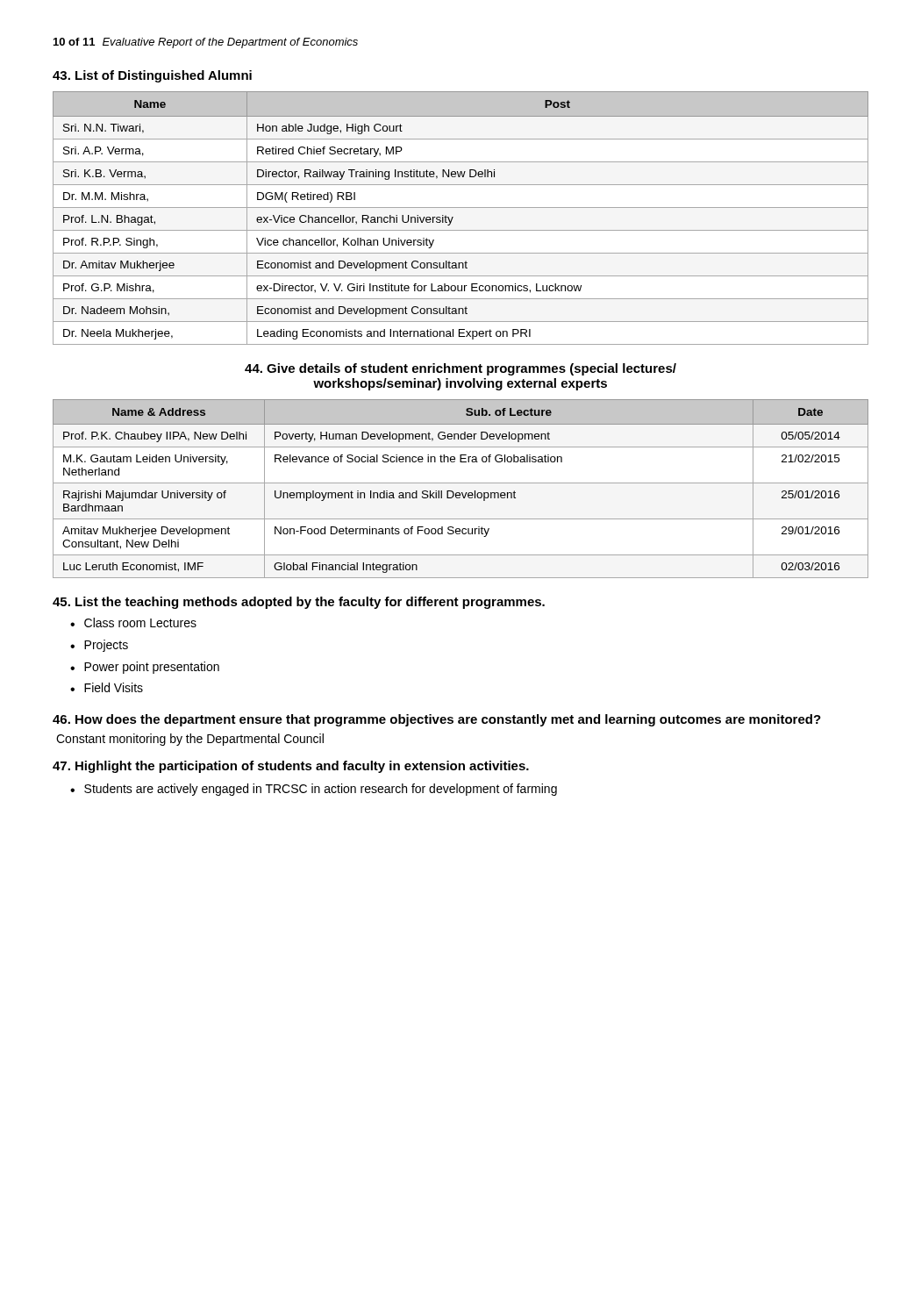The width and height of the screenshot is (921, 1316).
Task: Find the block on this page that starts "• Students are actively engaged"
Action: click(314, 791)
